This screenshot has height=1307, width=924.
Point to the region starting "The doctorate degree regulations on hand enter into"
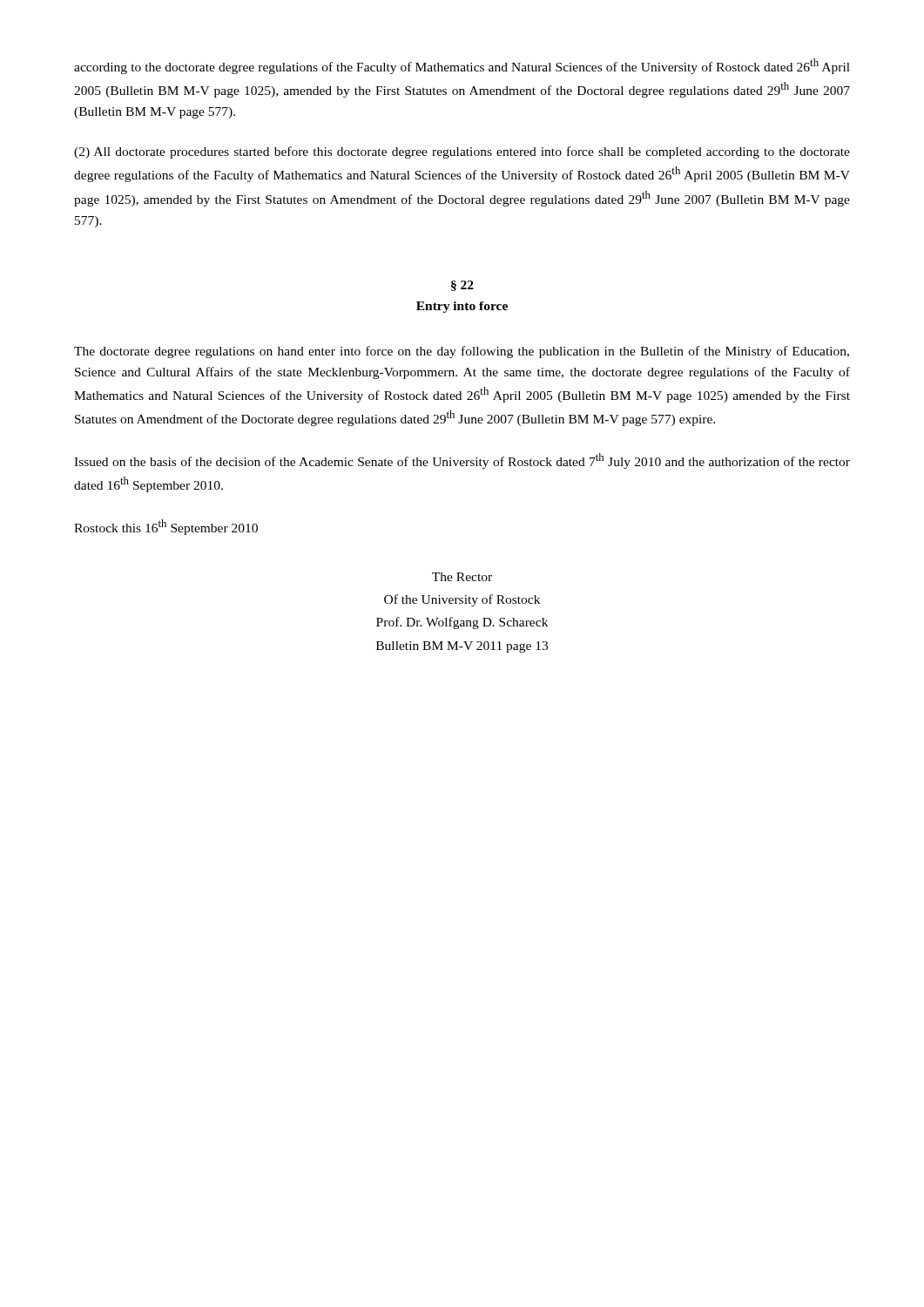click(x=462, y=385)
